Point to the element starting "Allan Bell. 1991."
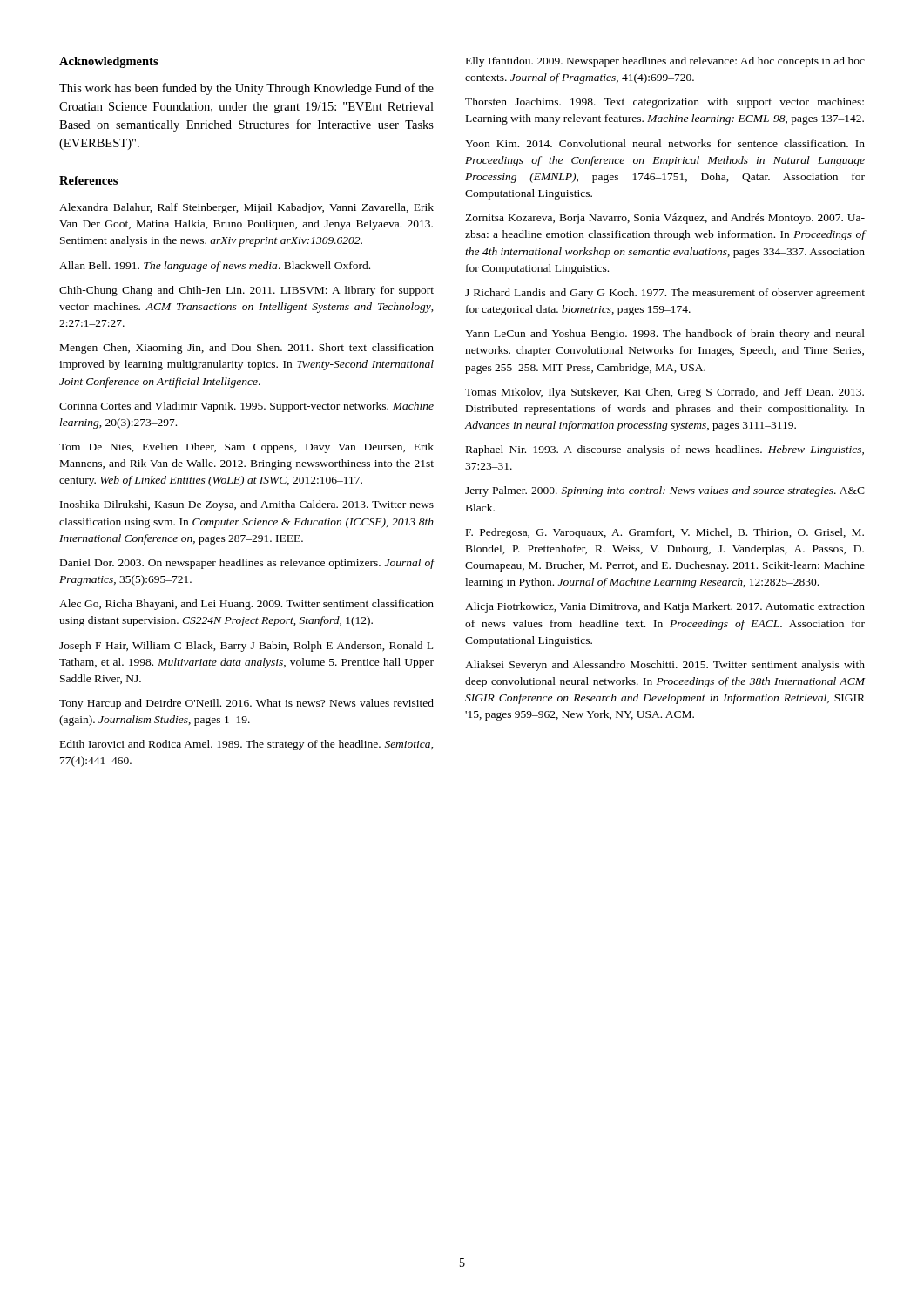924x1307 pixels. (x=215, y=265)
